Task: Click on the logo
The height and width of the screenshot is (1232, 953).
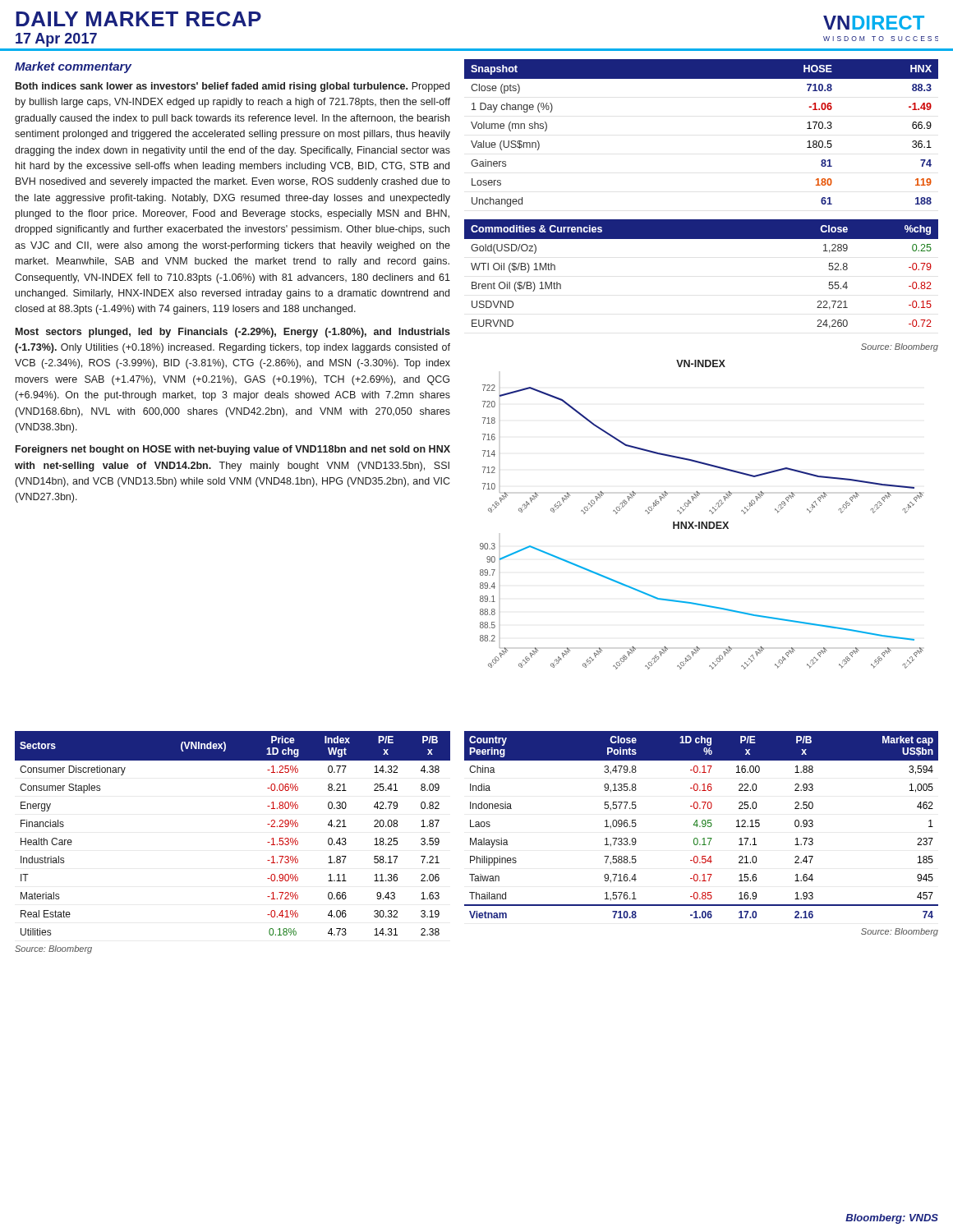Action: pyautogui.click(x=881, y=25)
